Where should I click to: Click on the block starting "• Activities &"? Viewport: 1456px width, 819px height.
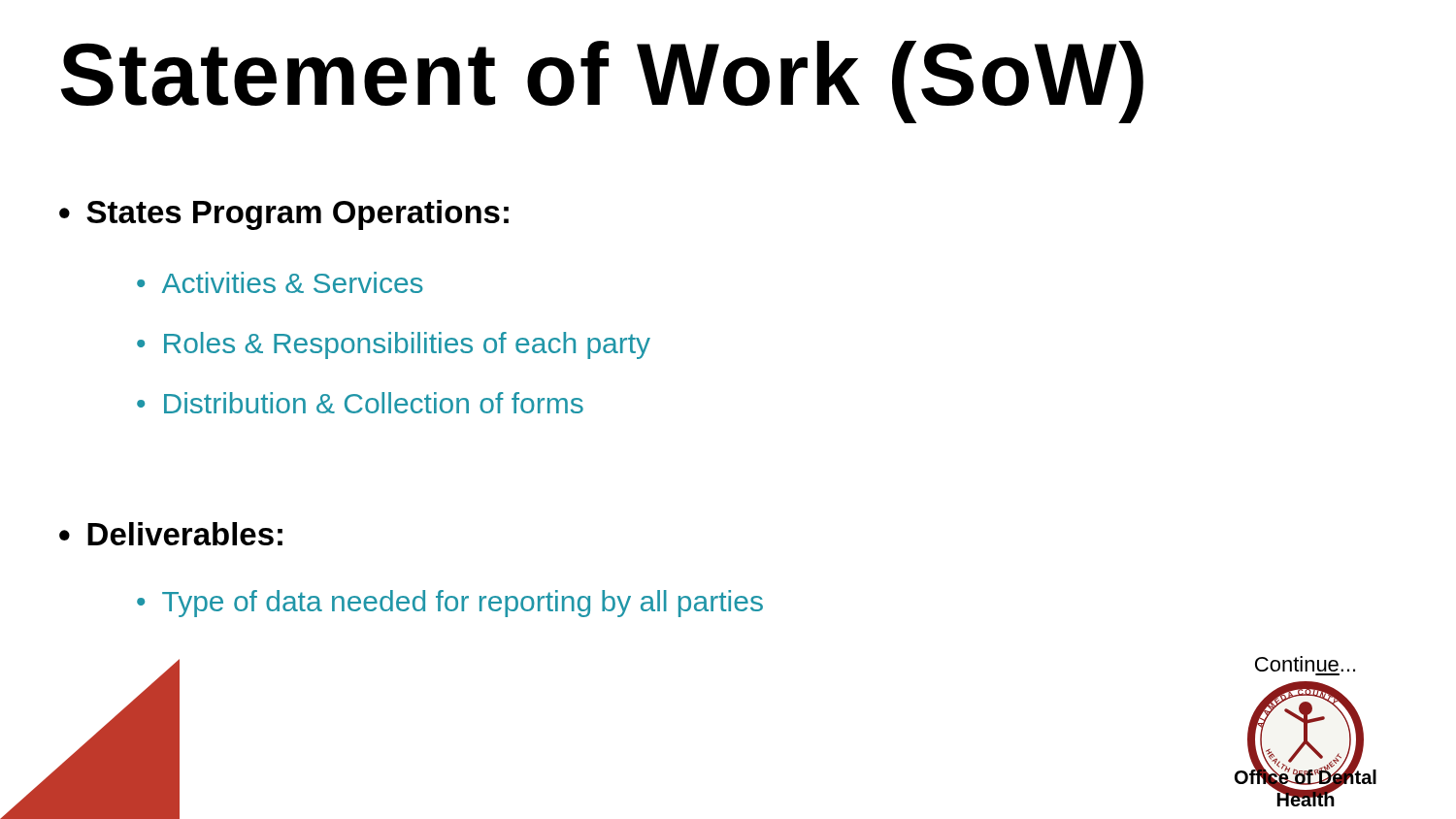click(280, 283)
